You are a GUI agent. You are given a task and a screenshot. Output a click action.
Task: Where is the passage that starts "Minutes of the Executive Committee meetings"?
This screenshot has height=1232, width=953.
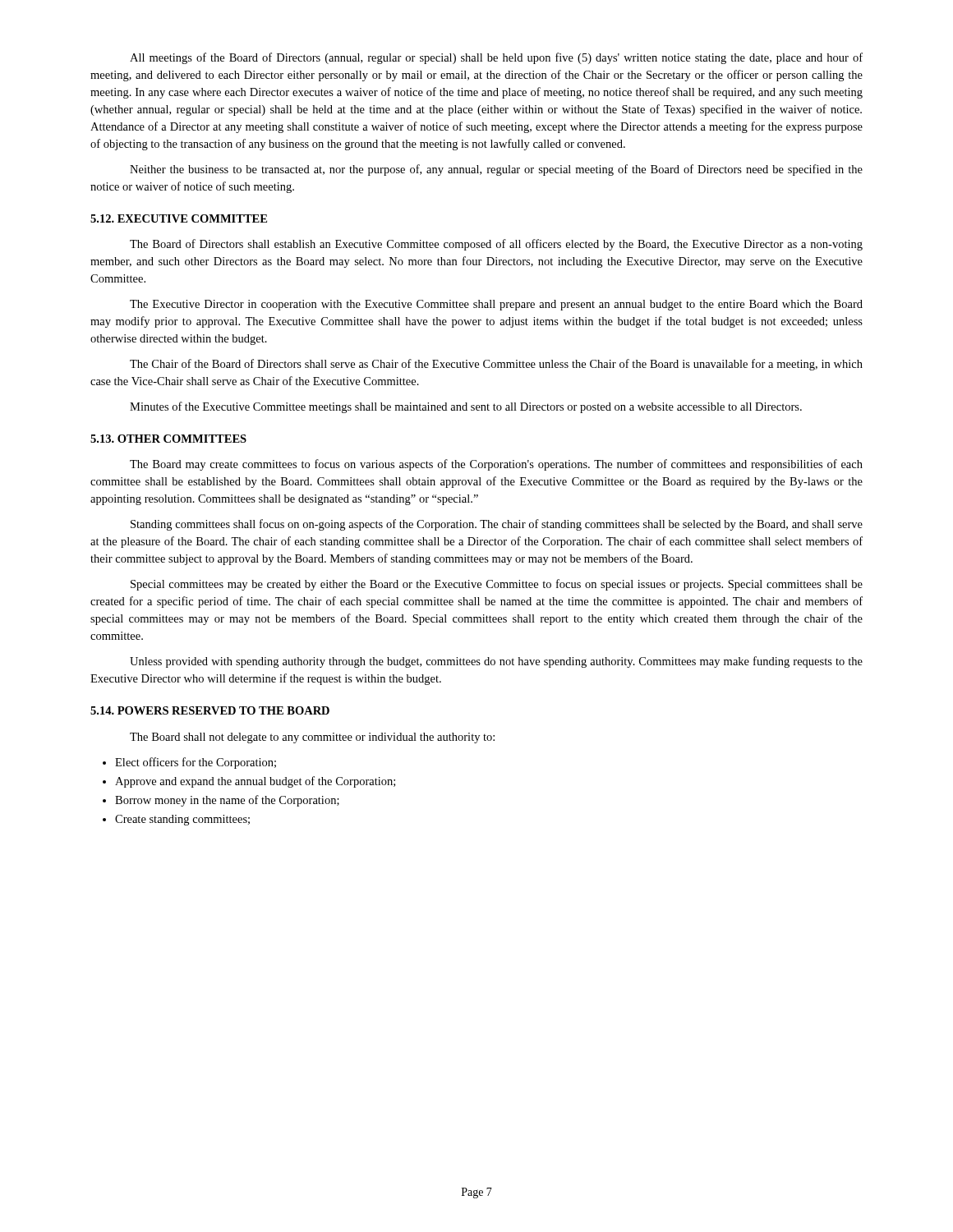pos(476,407)
